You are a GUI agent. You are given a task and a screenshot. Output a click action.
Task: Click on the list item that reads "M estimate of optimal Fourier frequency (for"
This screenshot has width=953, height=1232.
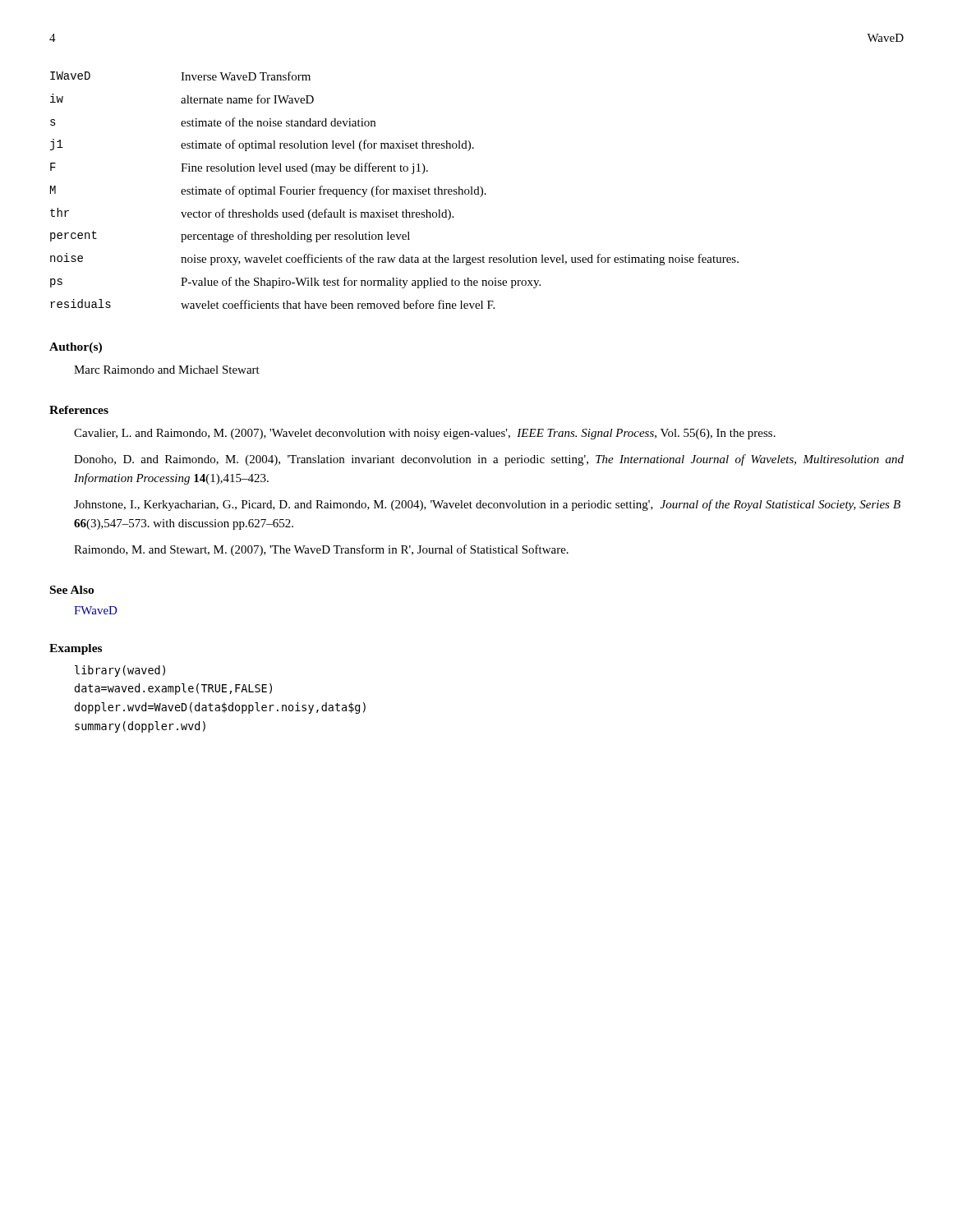[x=476, y=191]
